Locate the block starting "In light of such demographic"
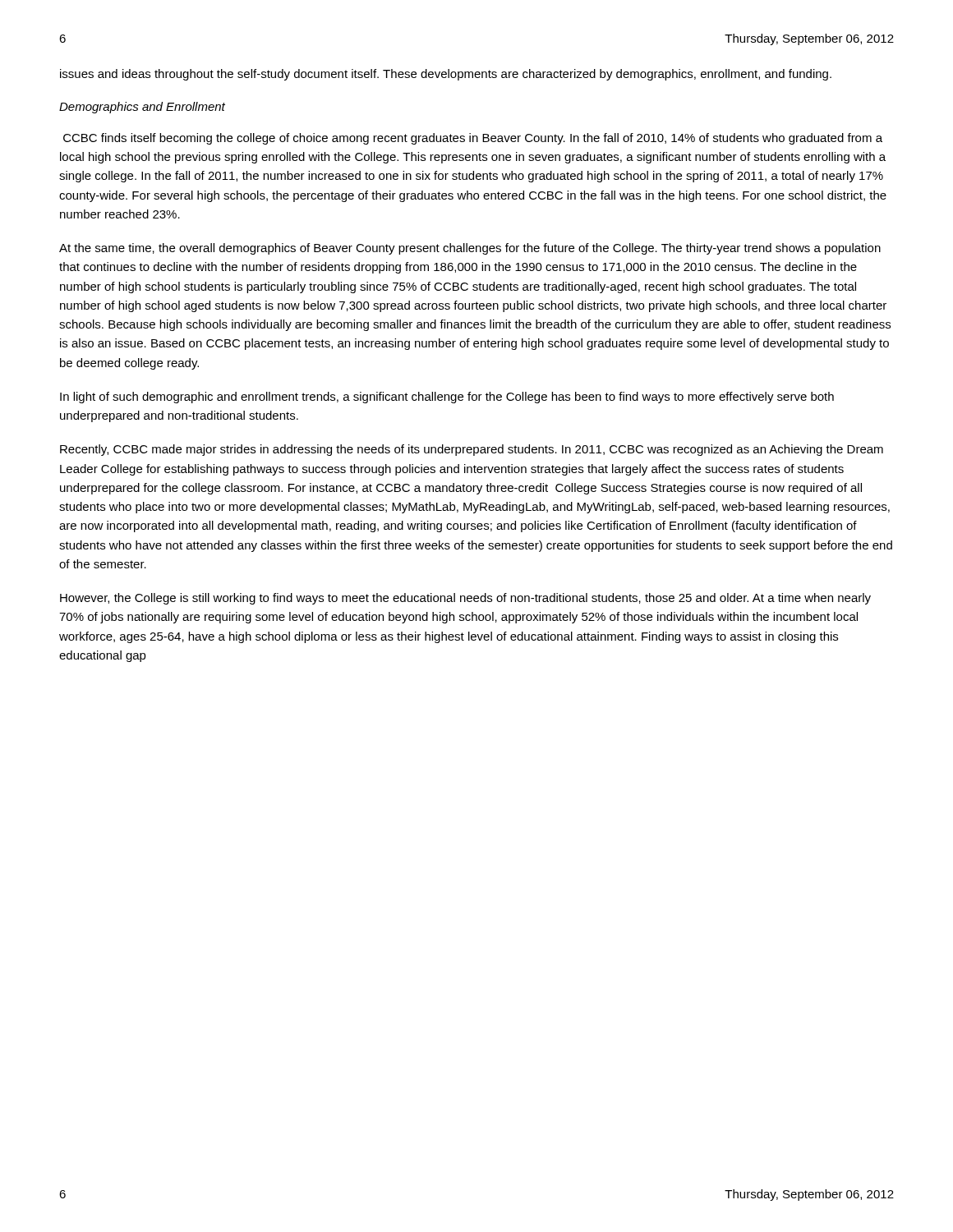The image size is (953, 1232). click(x=447, y=406)
